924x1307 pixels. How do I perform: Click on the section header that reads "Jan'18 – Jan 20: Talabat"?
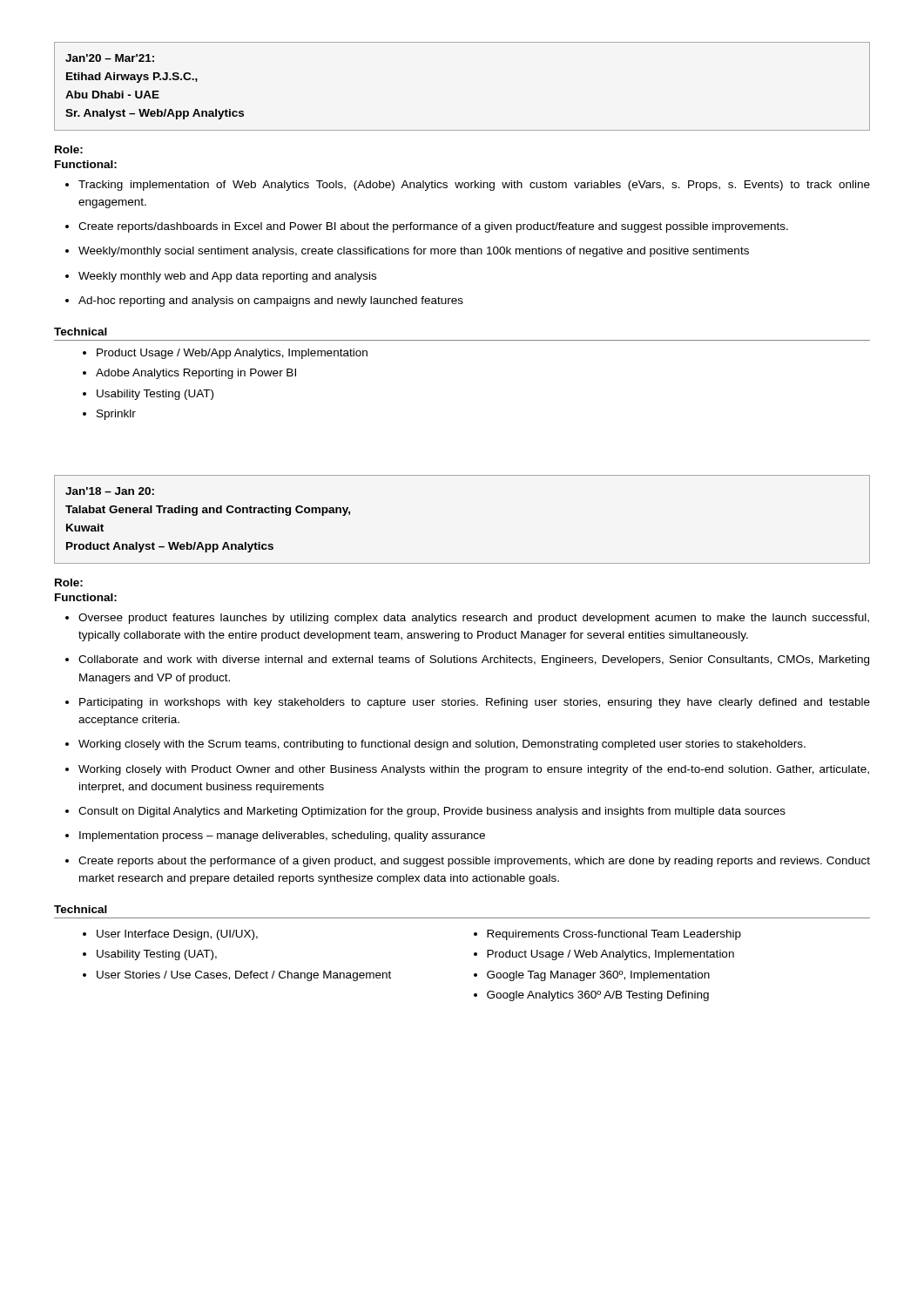tap(462, 519)
